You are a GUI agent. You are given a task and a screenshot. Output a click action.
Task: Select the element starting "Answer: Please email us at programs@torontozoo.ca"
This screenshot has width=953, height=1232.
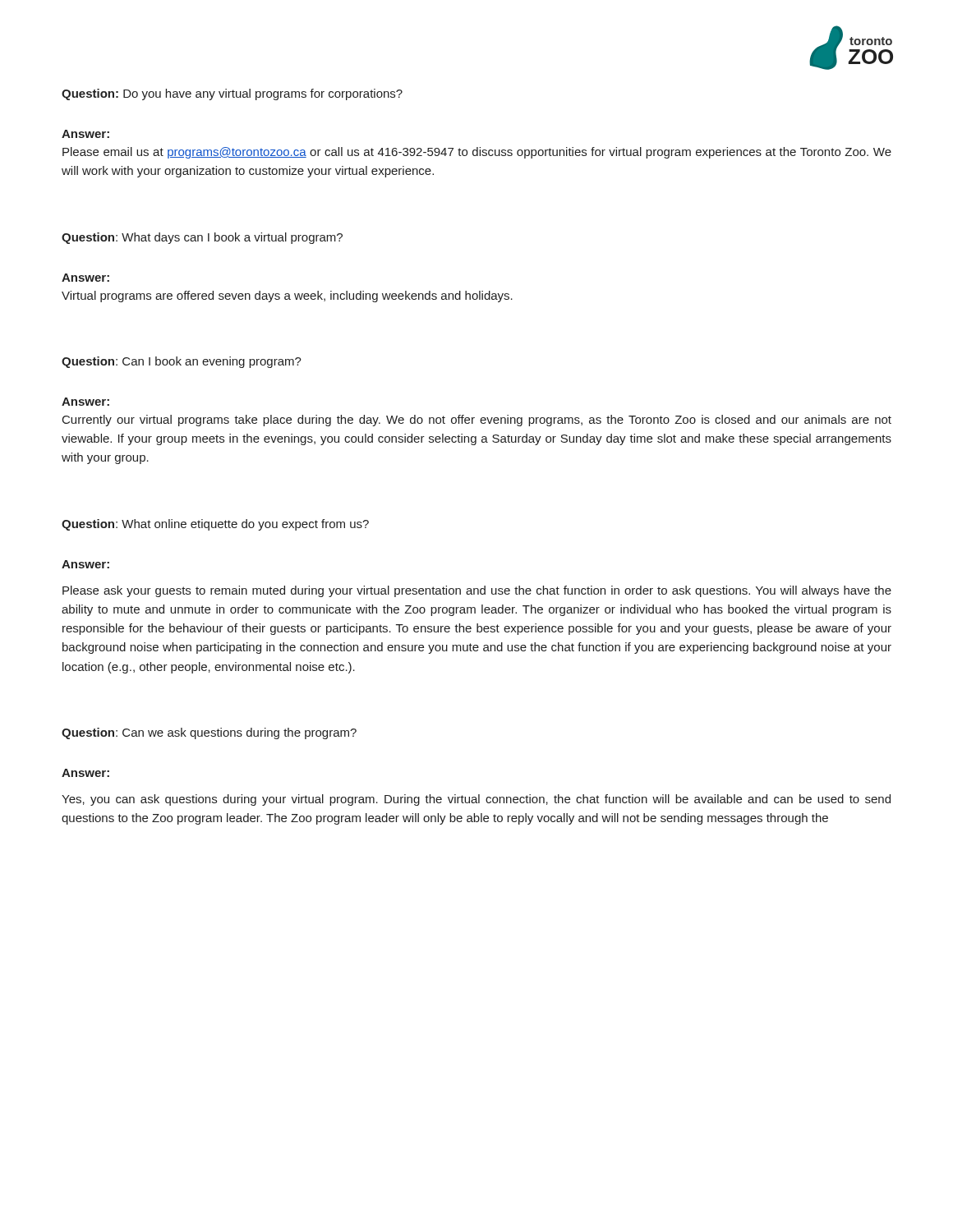pos(476,153)
